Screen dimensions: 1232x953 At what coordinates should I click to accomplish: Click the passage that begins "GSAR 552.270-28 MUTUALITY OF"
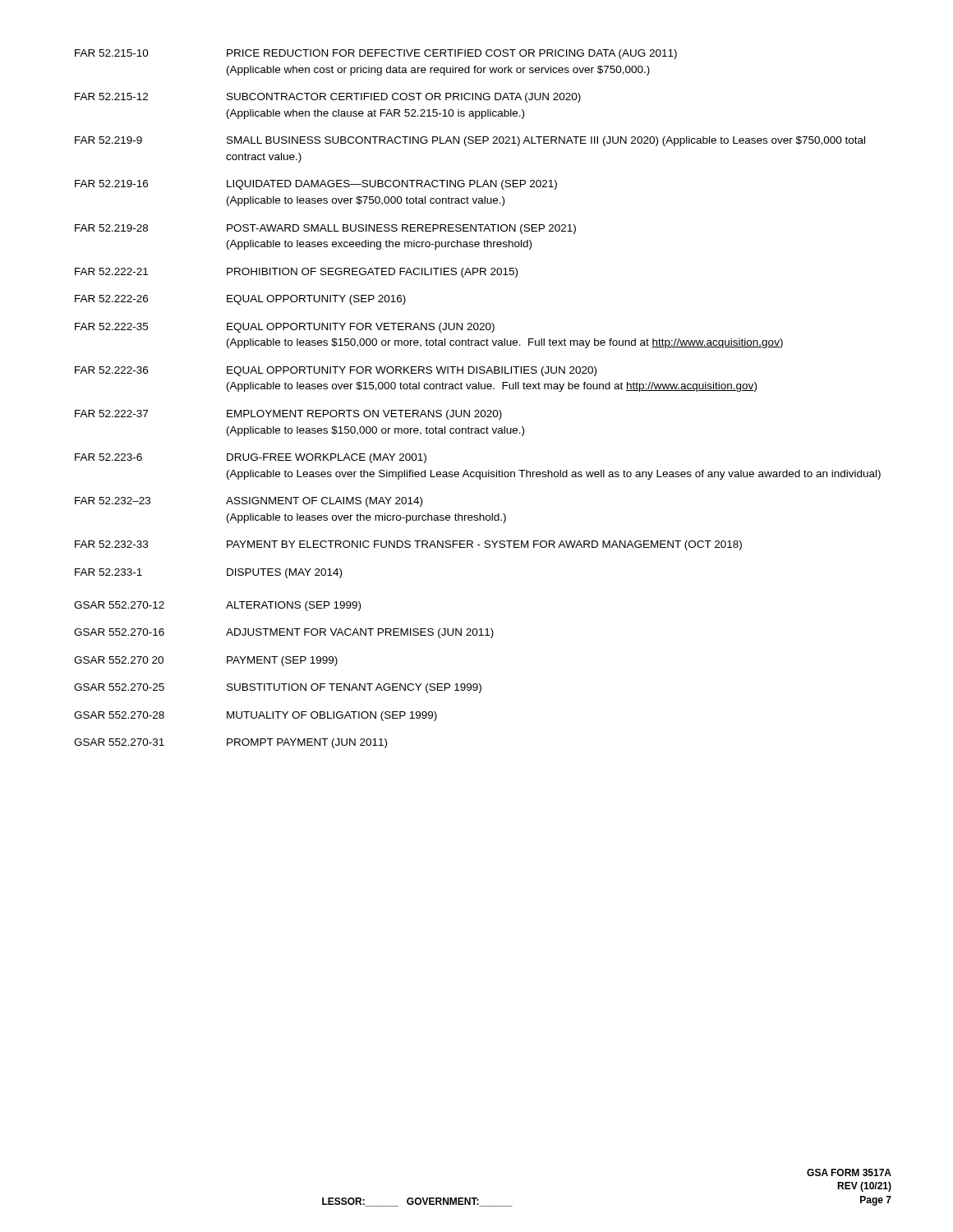(x=256, y=716)
